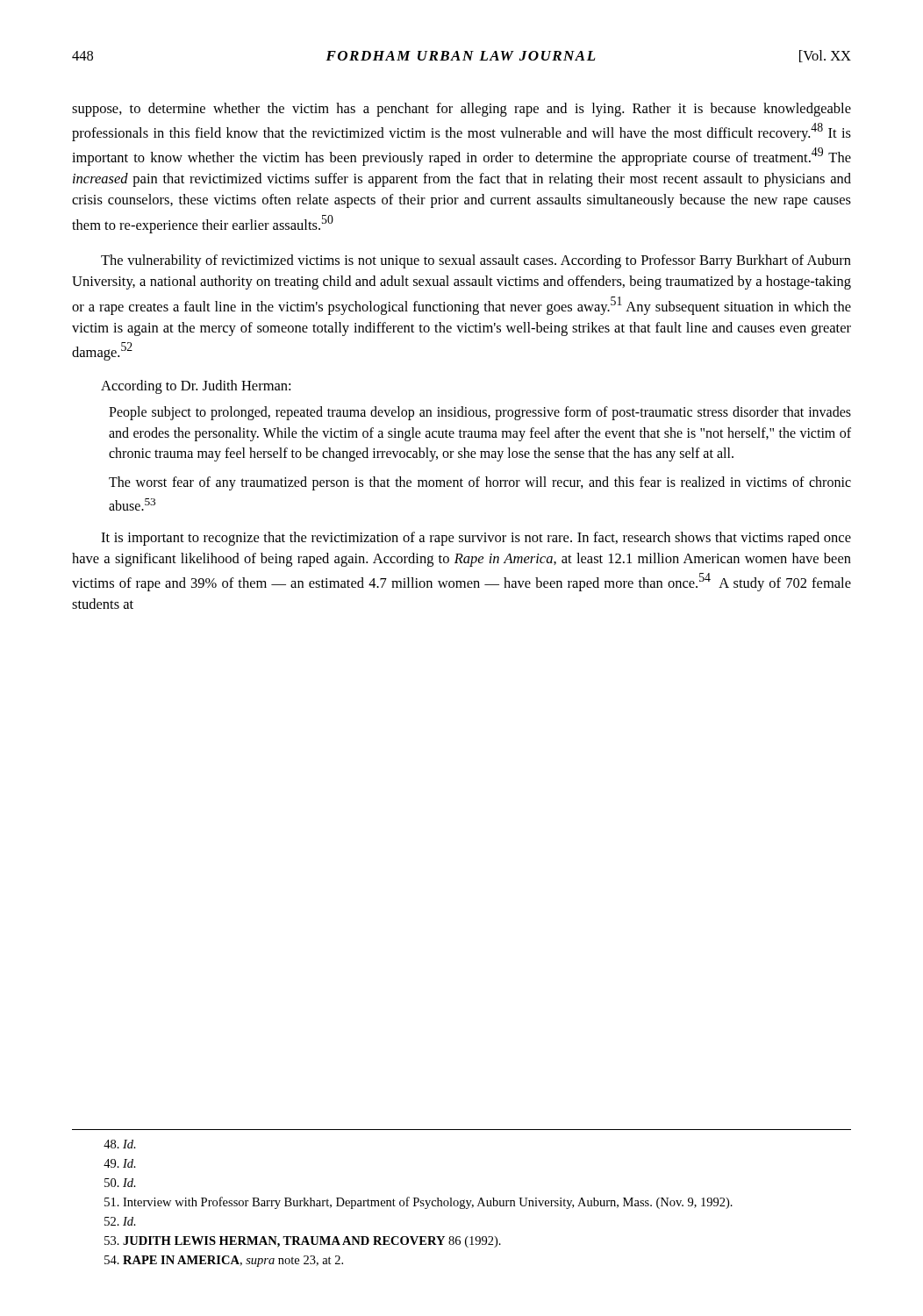Find the text block that says "The vulnerability of"
The width and height of the screenshot is (923, 1316).
[x=462, y=307]
